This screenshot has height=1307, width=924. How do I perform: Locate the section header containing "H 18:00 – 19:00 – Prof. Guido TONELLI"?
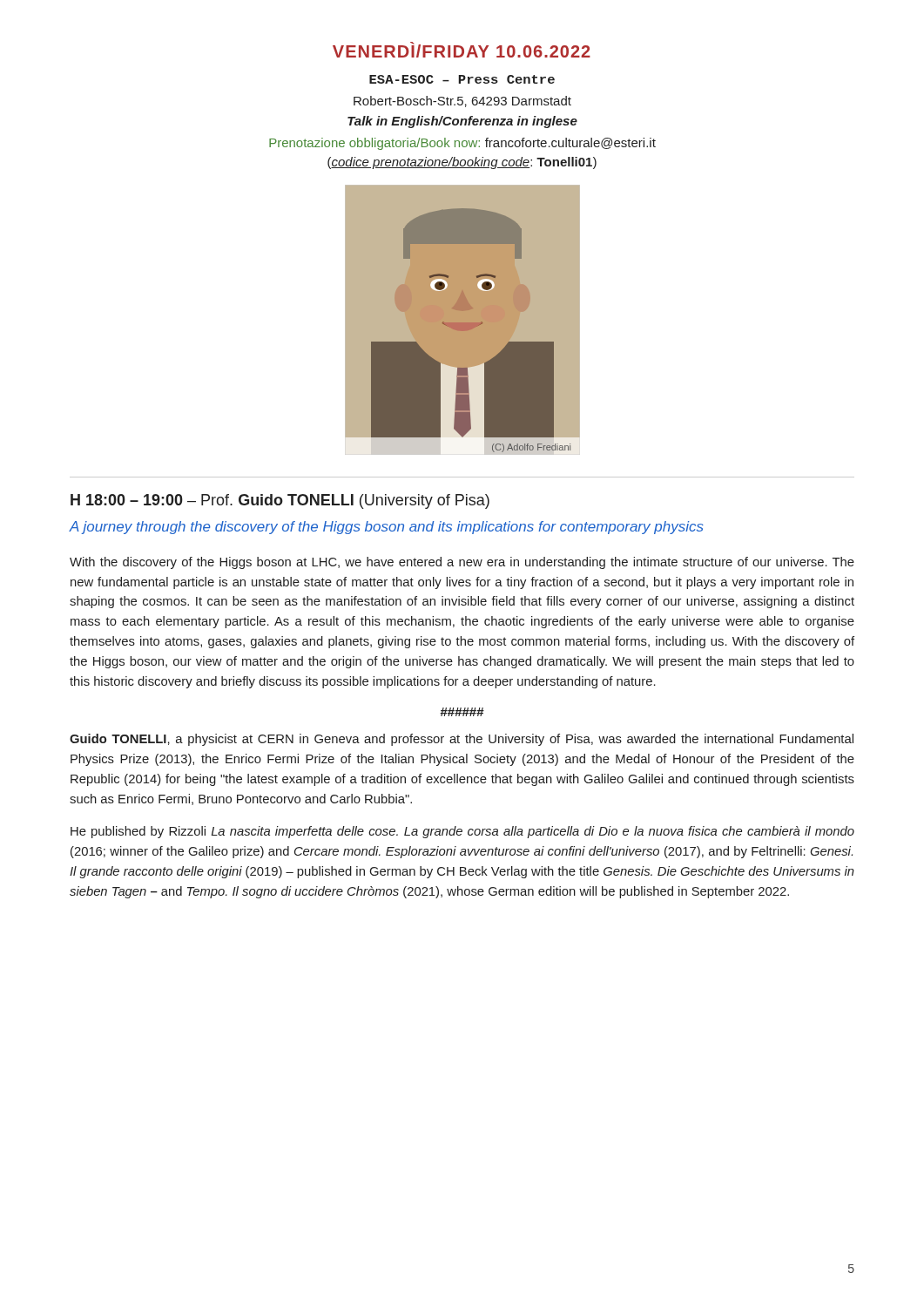(x=280, y=500)
